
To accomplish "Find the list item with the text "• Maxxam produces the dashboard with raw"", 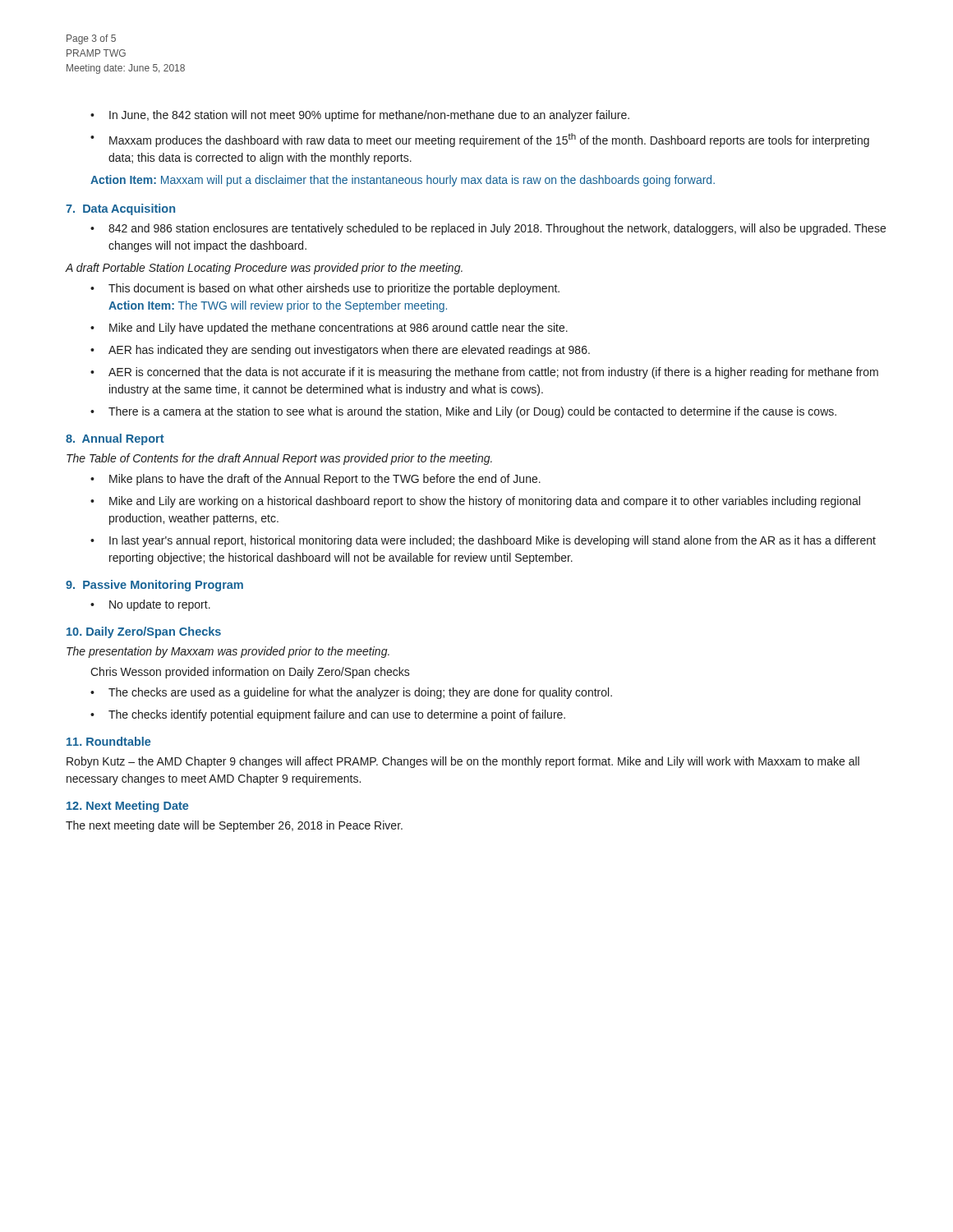I will click(x=489, y=148).
